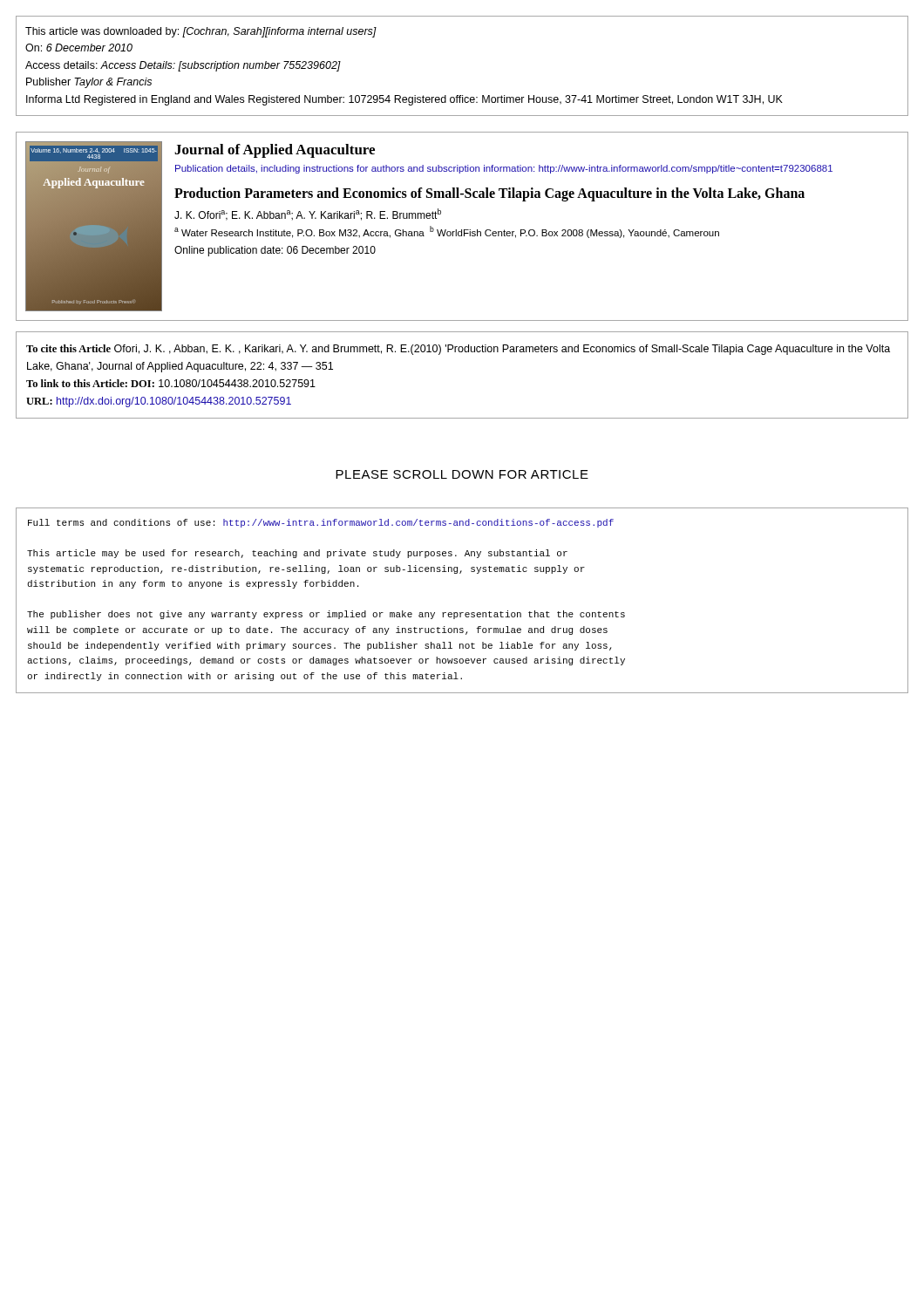
Task: Click on the illustration
Action: (94, 226)
